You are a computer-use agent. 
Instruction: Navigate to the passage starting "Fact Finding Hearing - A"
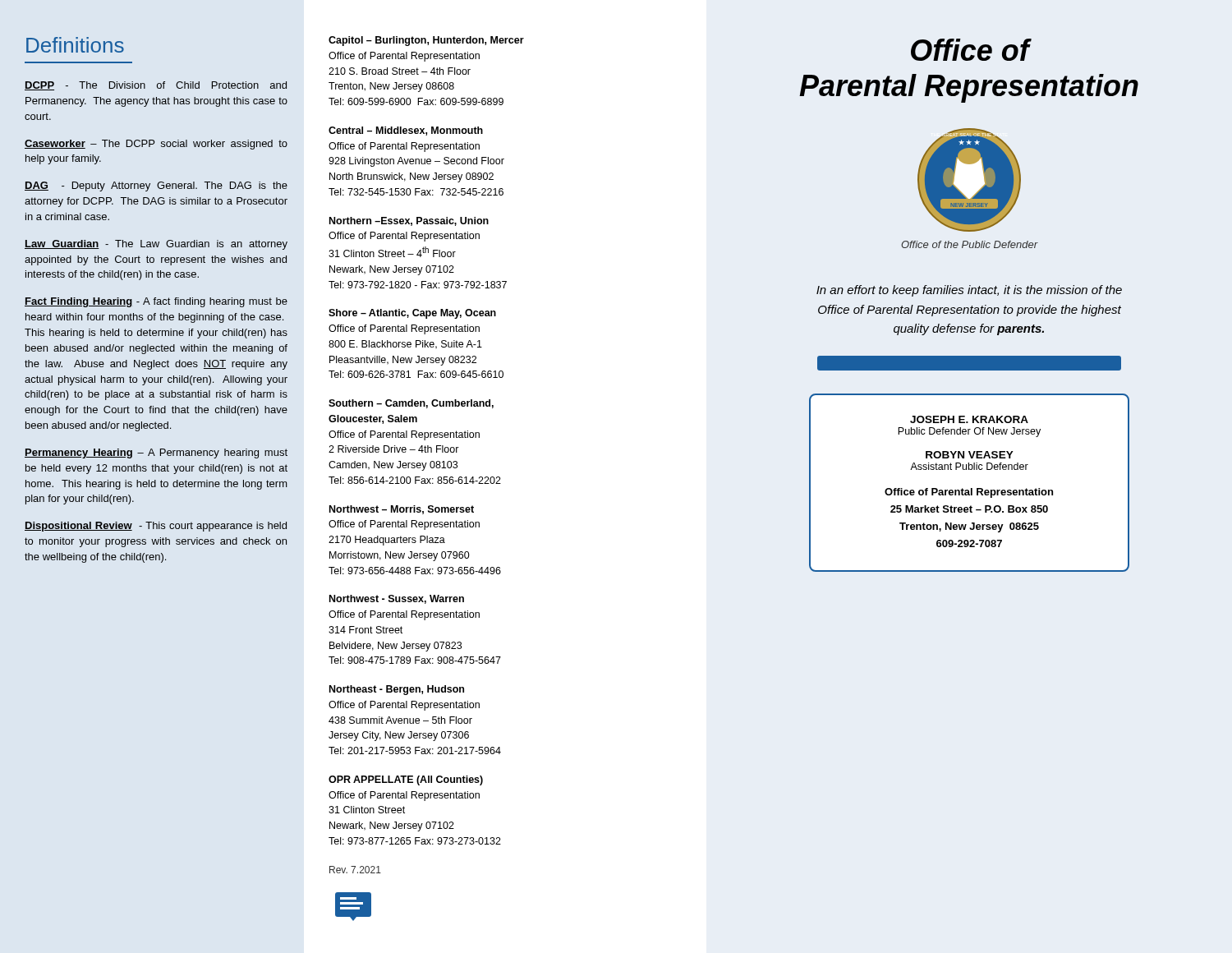[x=156, y=363]
